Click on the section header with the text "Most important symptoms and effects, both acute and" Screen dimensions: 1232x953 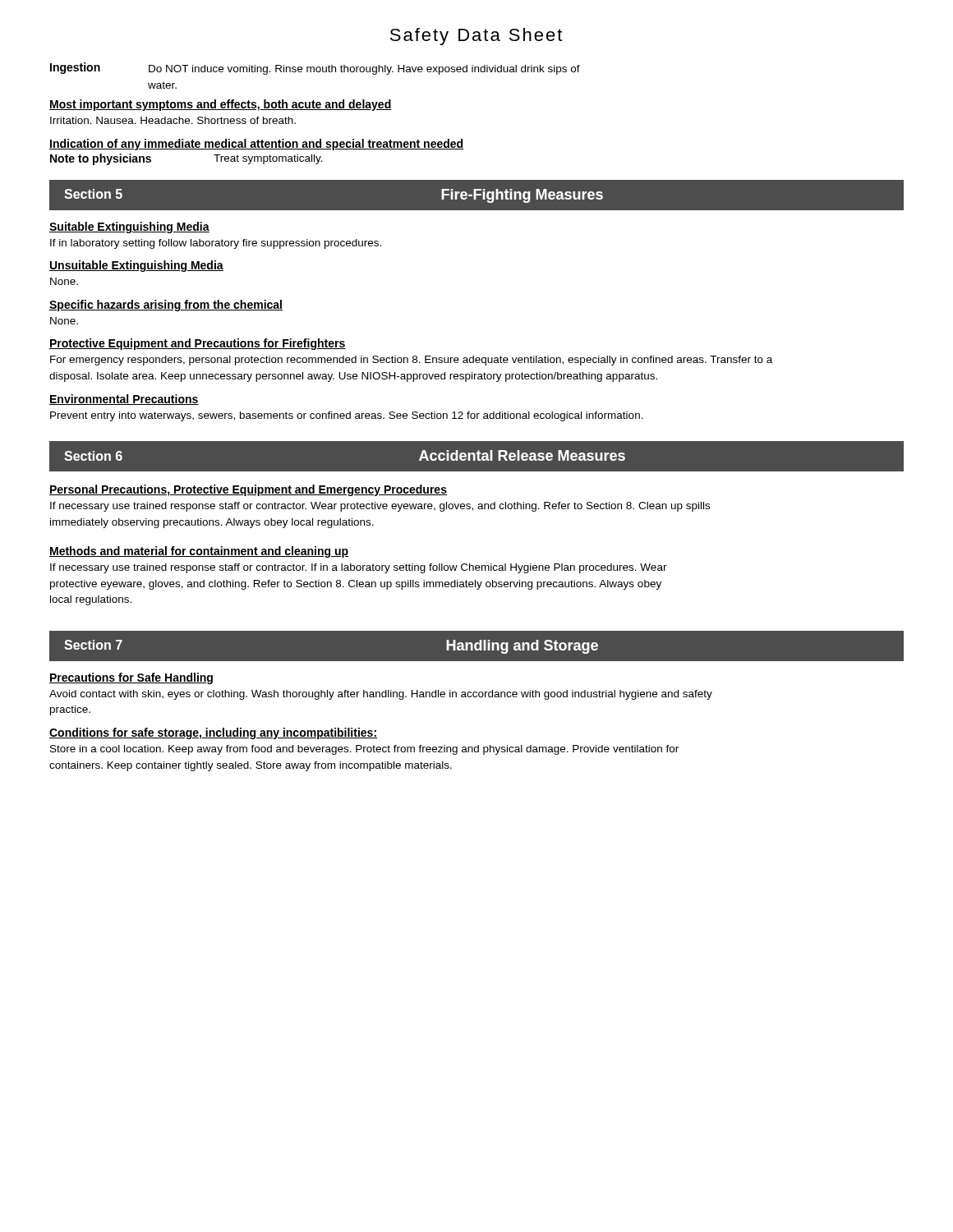point(221,105)
